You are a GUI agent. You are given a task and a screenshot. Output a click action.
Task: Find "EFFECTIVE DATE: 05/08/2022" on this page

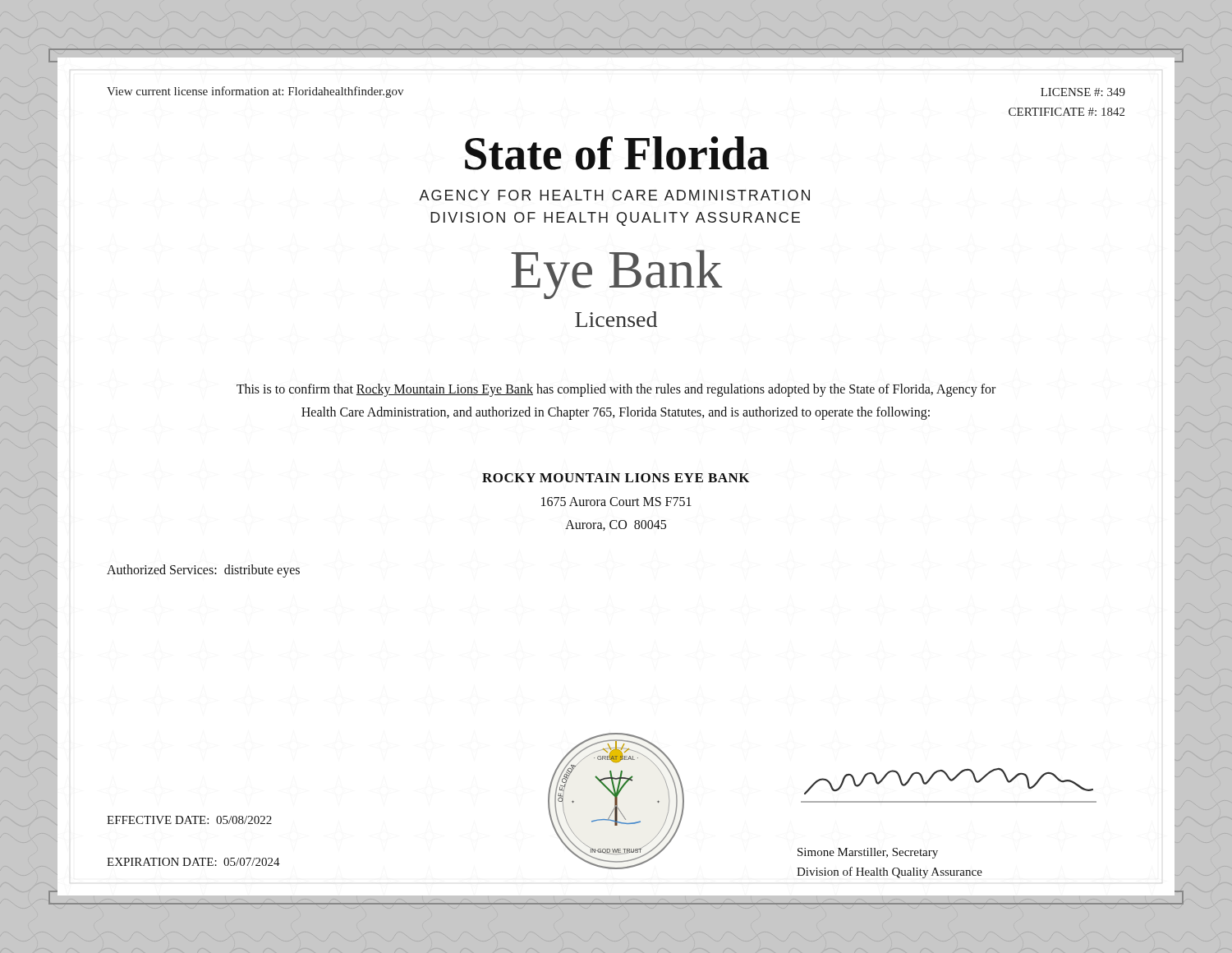point(189,820)
